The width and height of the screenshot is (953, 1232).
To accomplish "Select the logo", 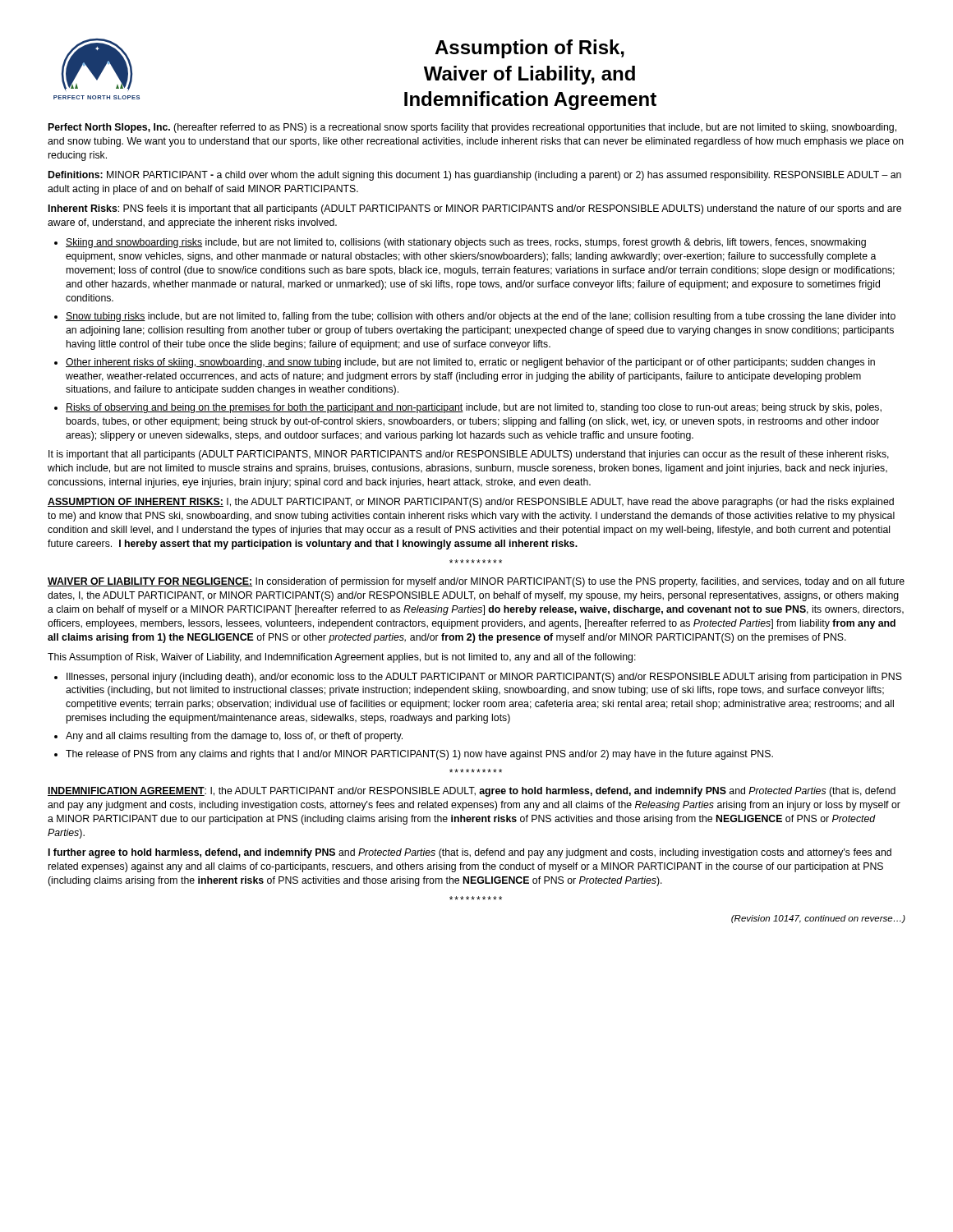I will pyautogui.click(x=97, y=73).
